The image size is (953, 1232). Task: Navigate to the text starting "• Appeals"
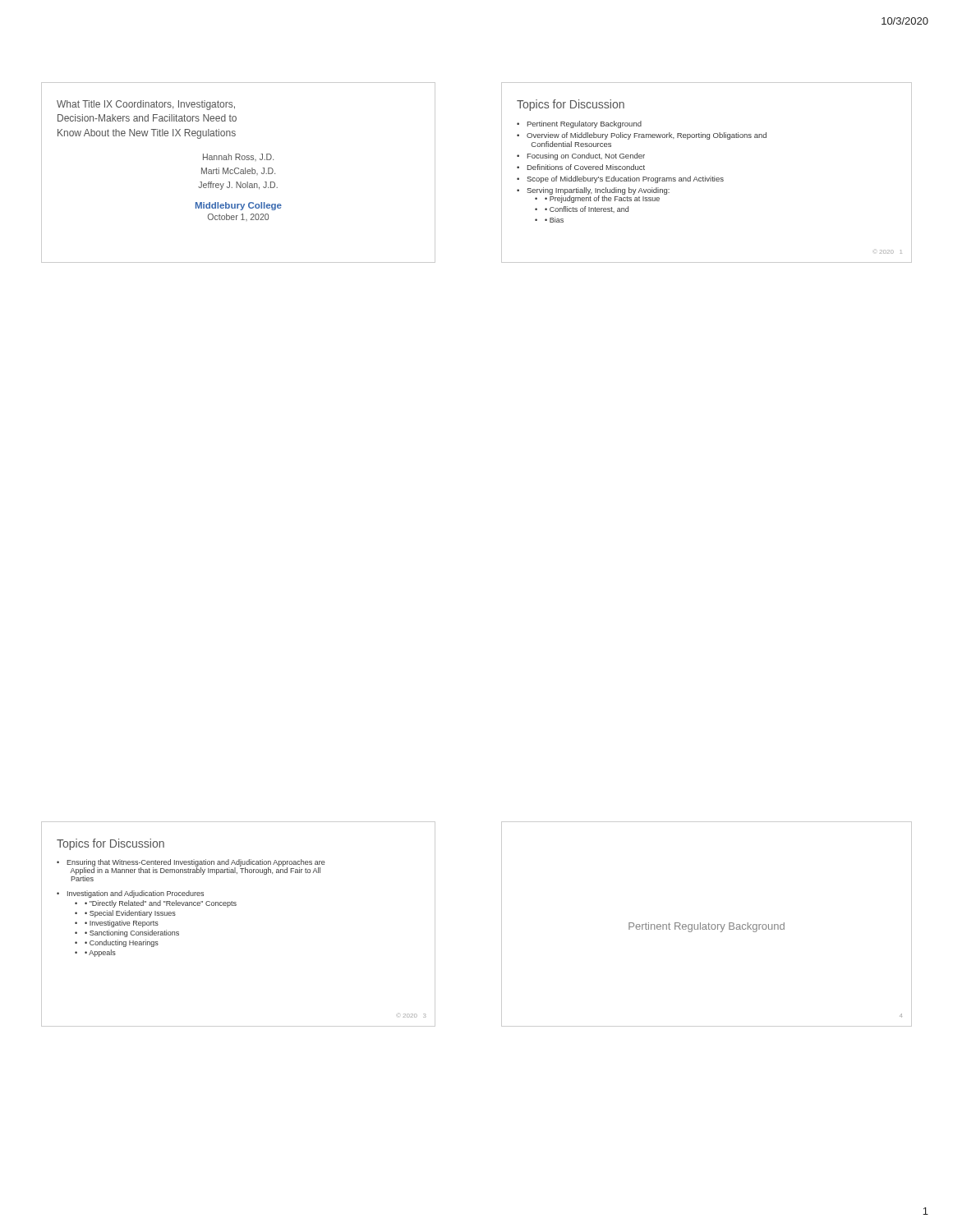100,953
